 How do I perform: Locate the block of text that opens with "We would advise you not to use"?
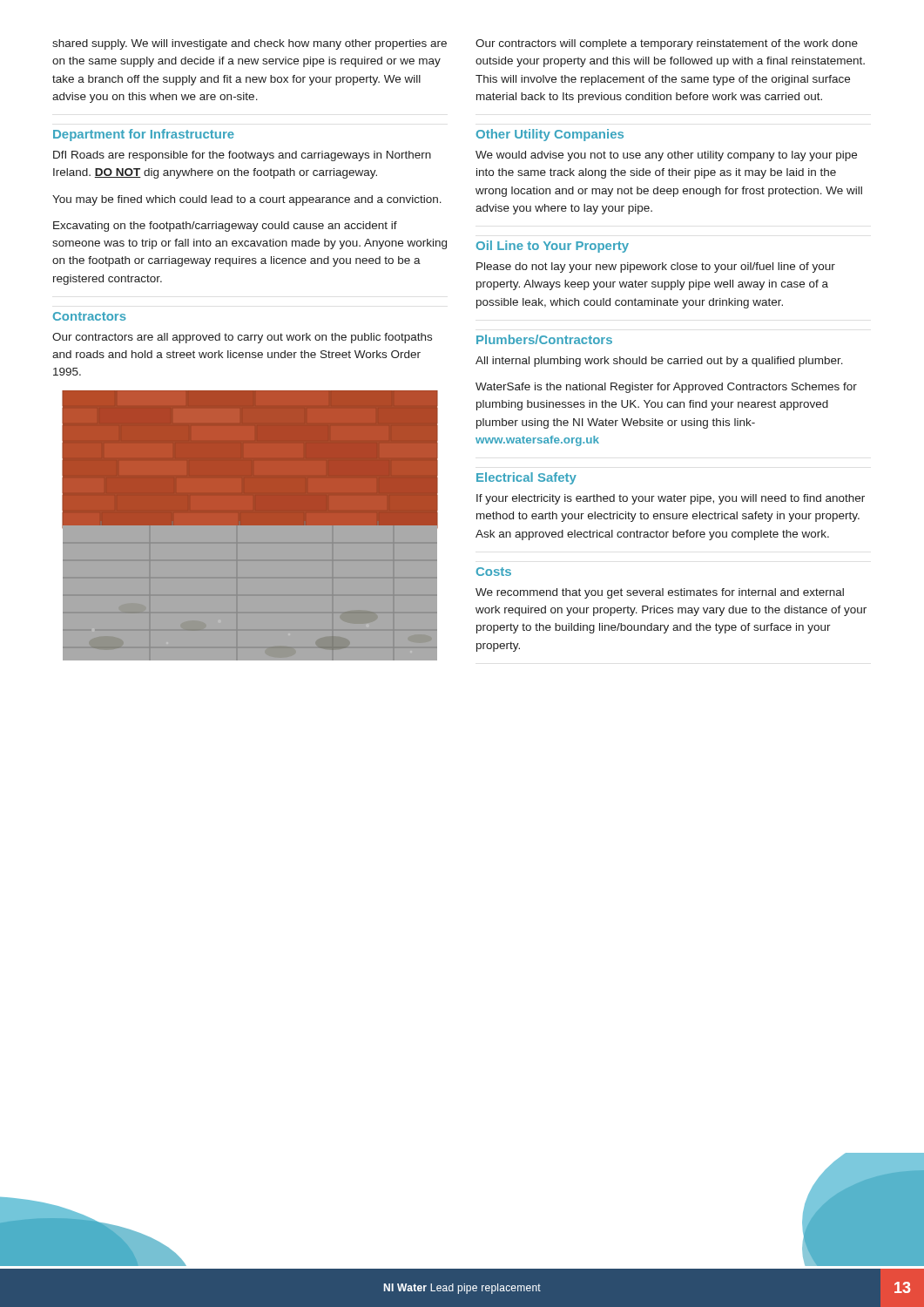click(x=673, y=182)
